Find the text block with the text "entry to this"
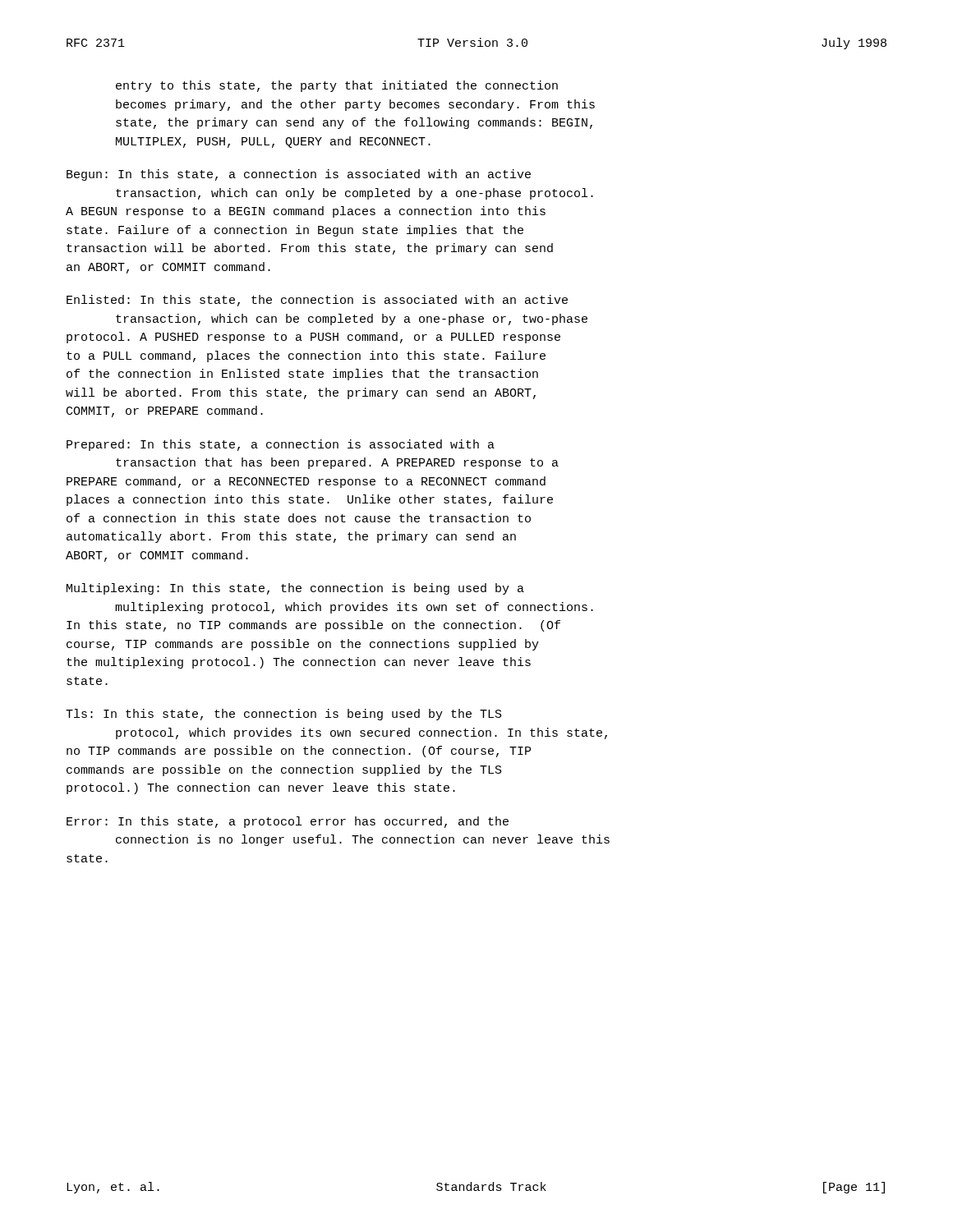 [355, 114]
